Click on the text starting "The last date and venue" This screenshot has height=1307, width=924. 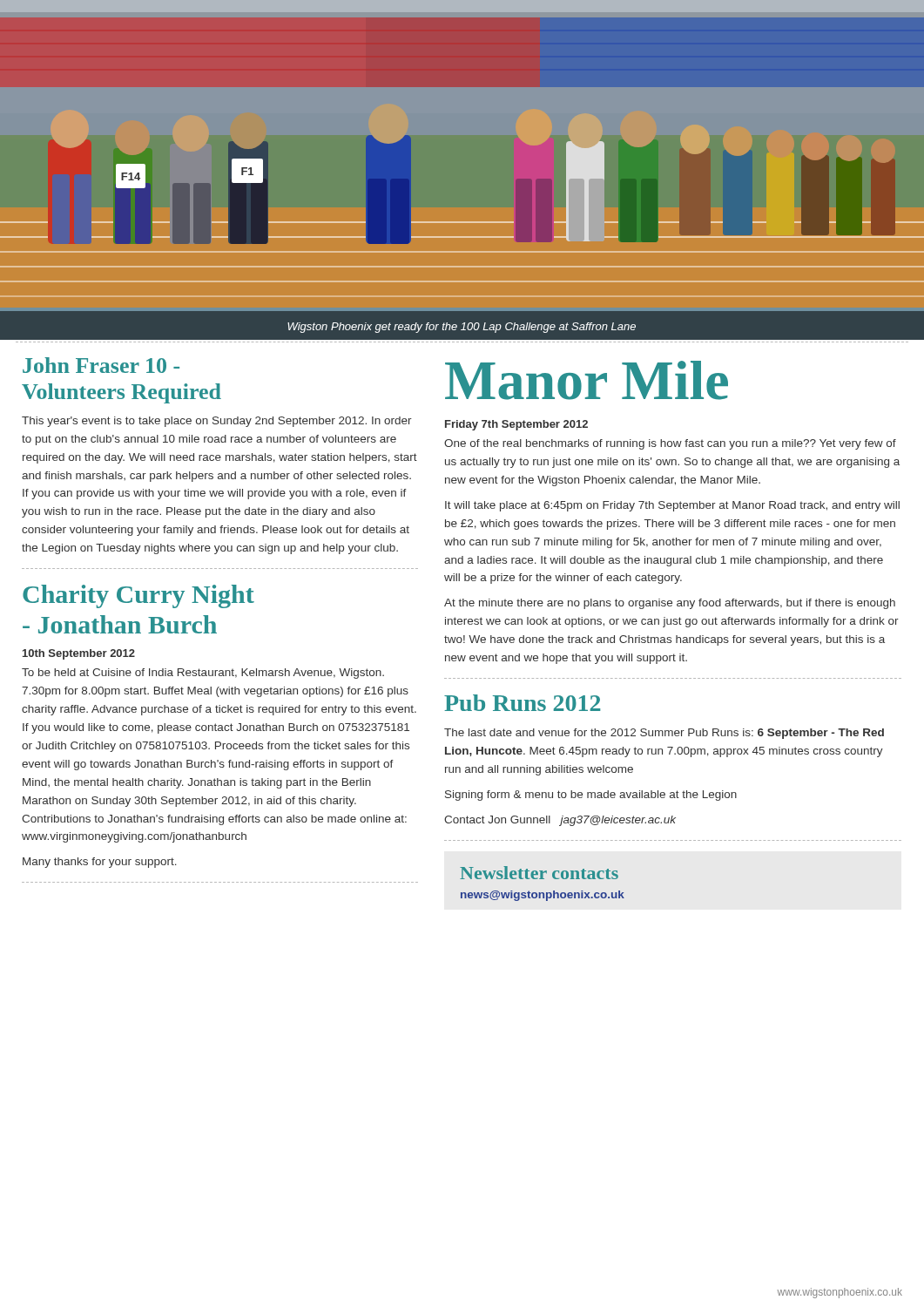point(673,752)
